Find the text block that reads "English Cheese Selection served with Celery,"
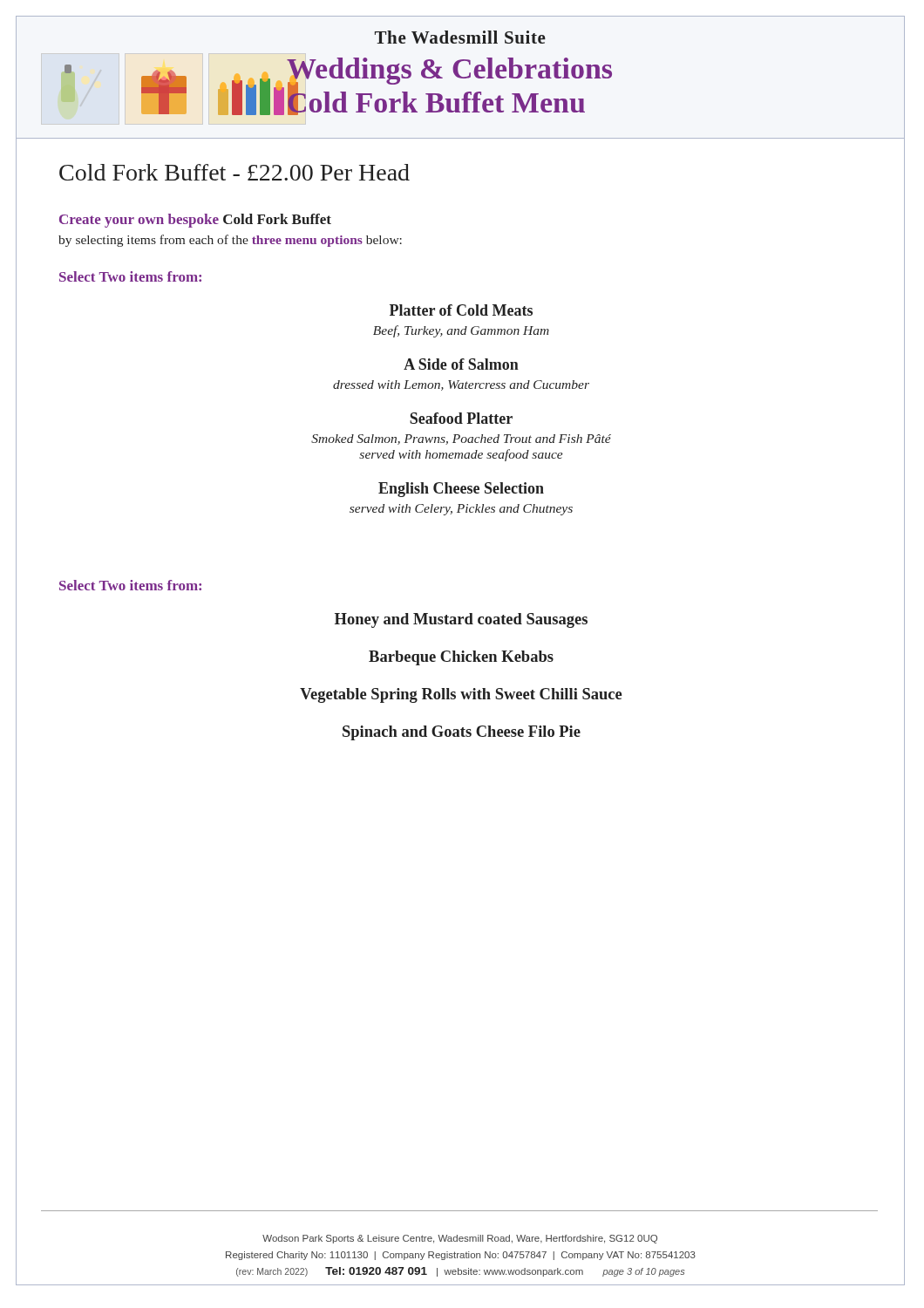This screenshot has height=1308, width=924. point(461,498)
